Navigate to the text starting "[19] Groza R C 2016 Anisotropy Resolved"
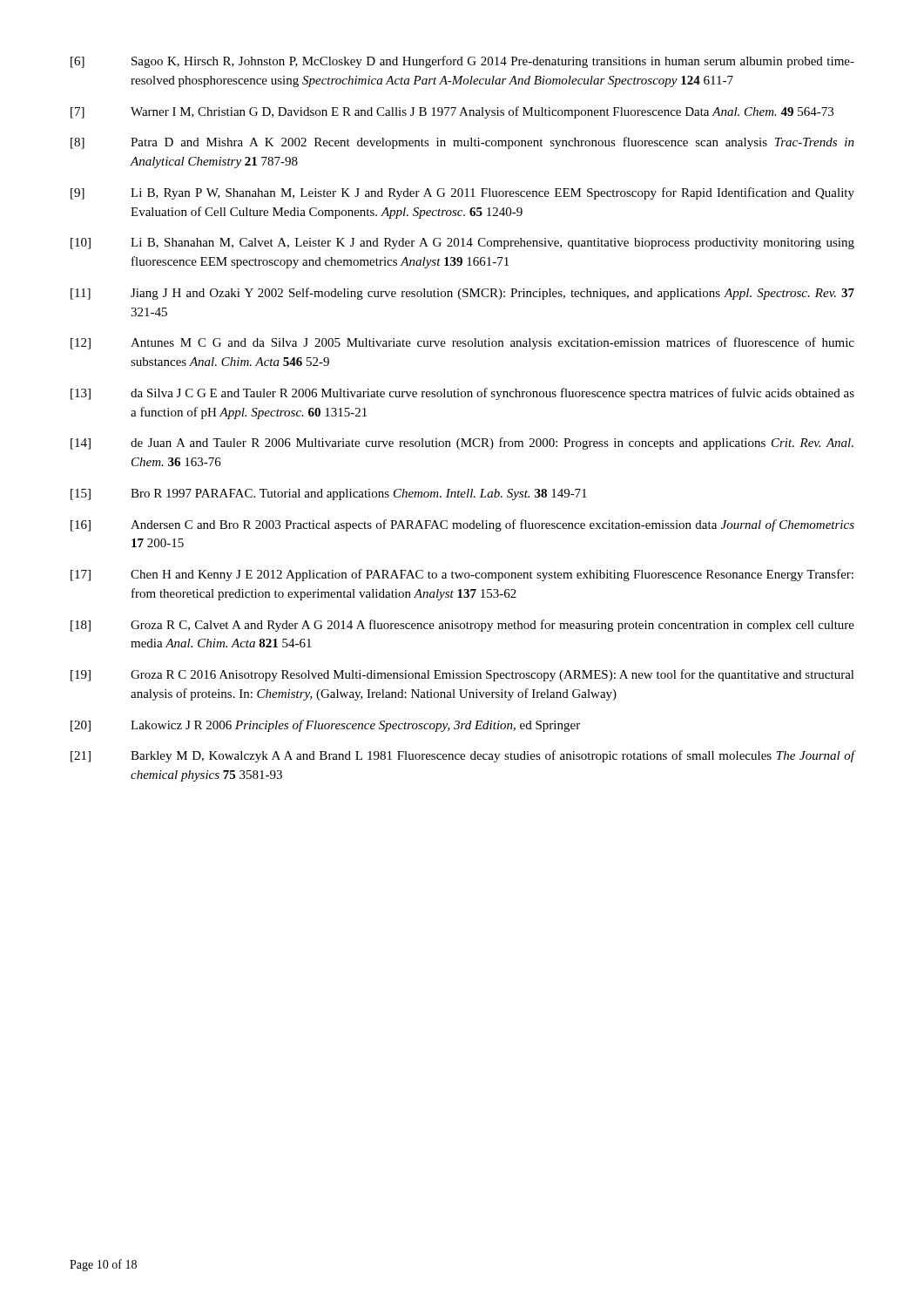Screen dimensions: 1307x924 [x=462, y=685]
